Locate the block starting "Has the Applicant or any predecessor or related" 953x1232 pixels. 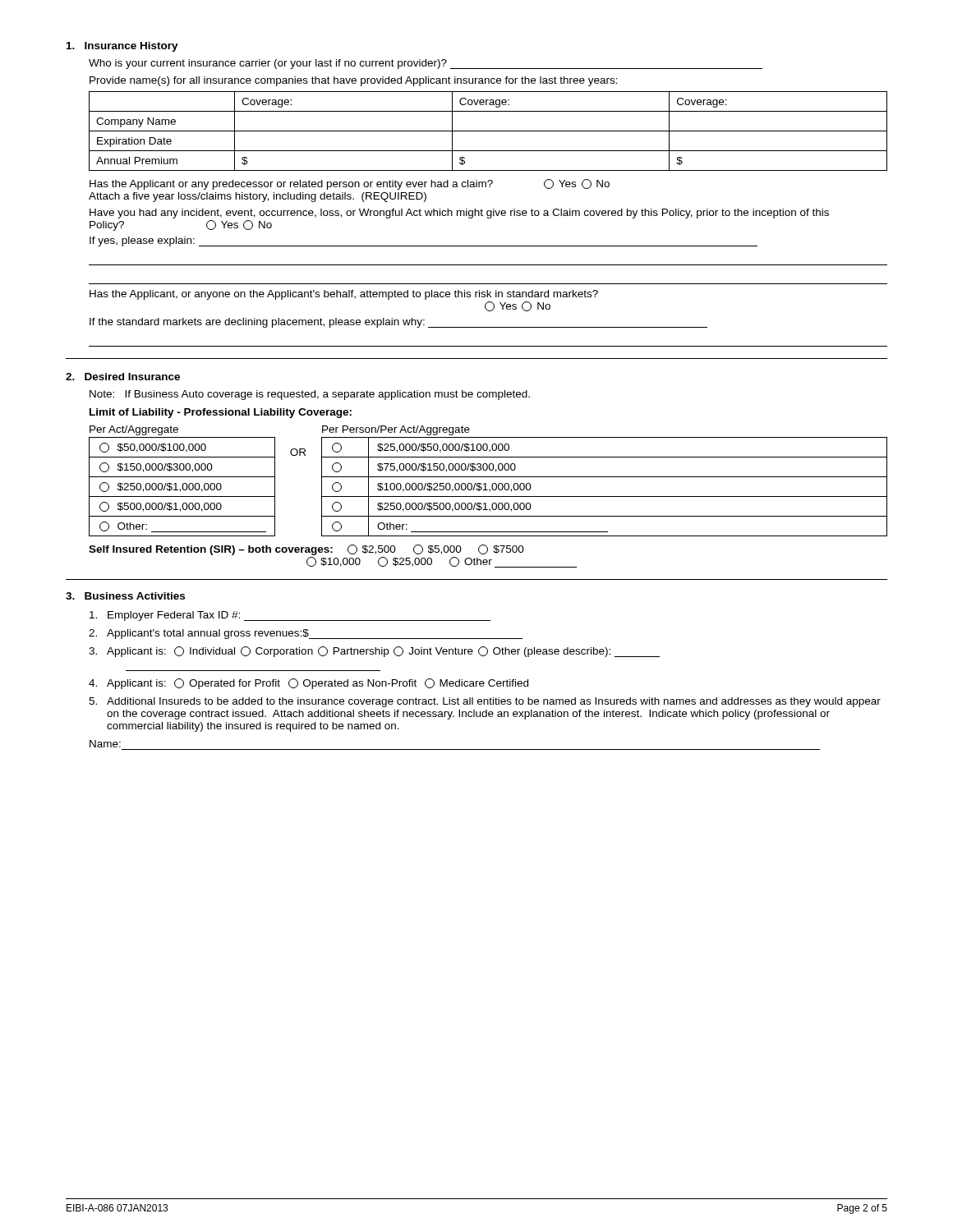pos(349,190)
